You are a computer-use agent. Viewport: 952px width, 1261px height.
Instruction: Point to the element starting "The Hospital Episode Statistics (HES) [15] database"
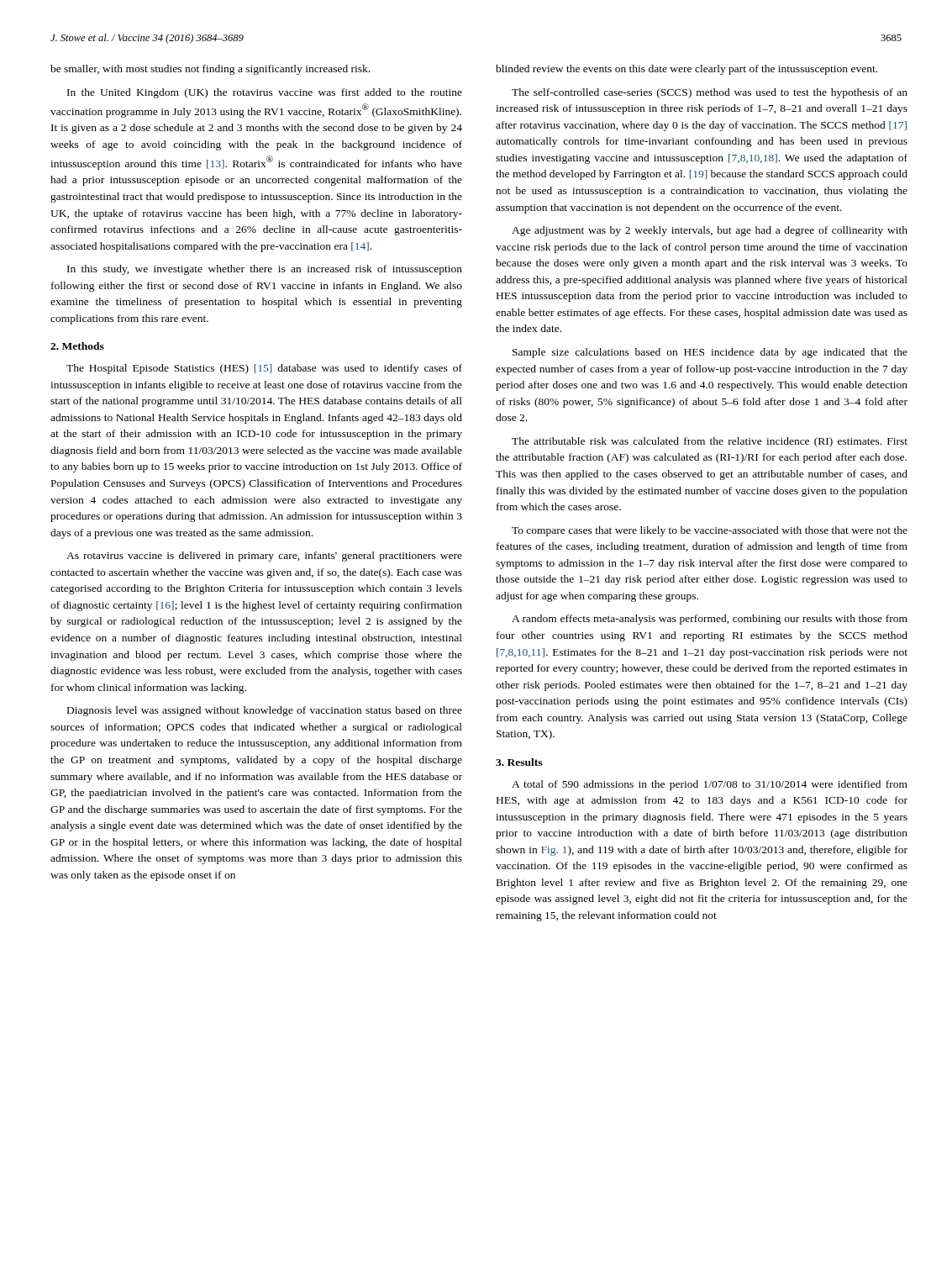coord(256,621)
